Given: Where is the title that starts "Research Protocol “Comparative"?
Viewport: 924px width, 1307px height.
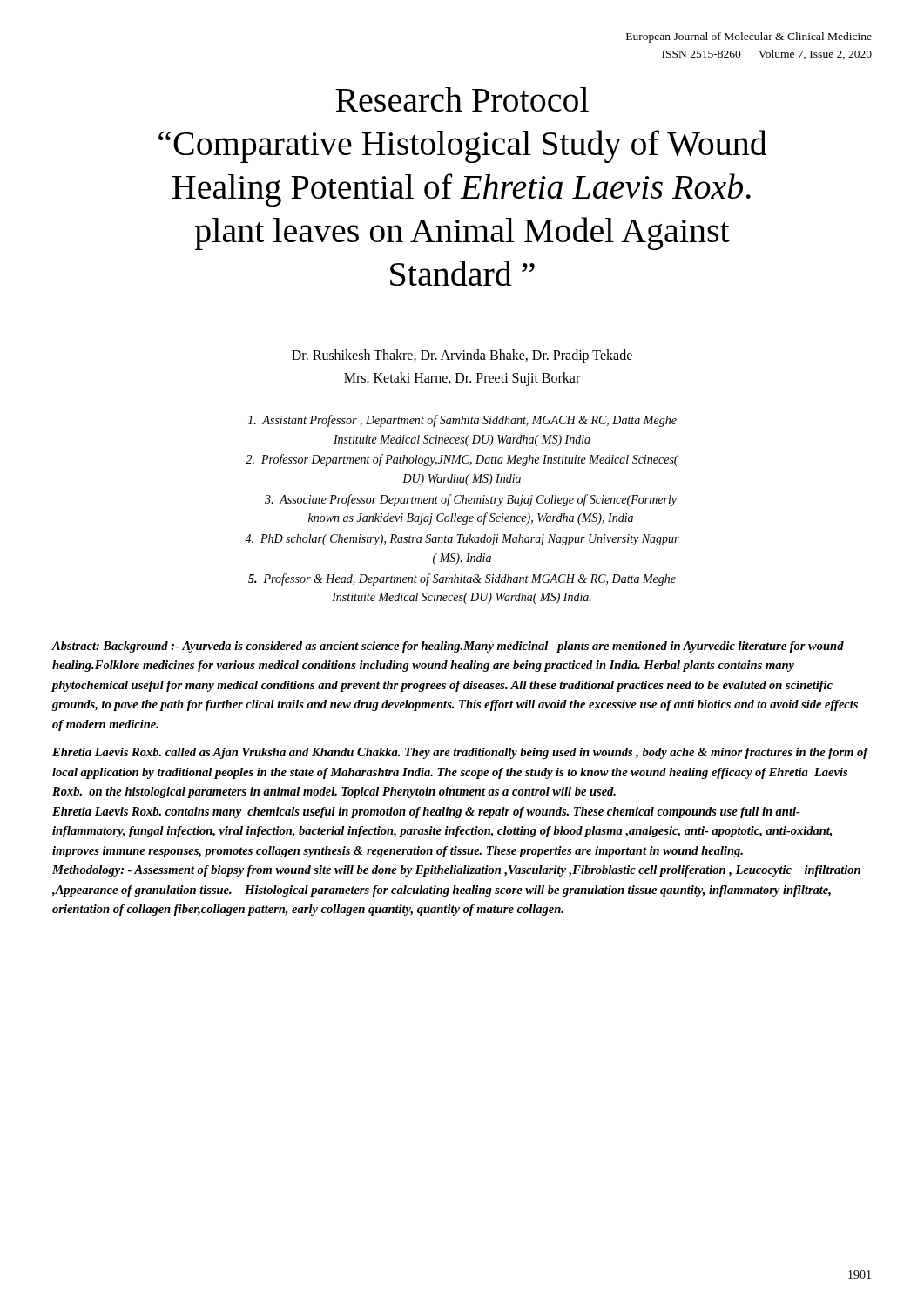Looking at the screenshot, I should 462,187.
